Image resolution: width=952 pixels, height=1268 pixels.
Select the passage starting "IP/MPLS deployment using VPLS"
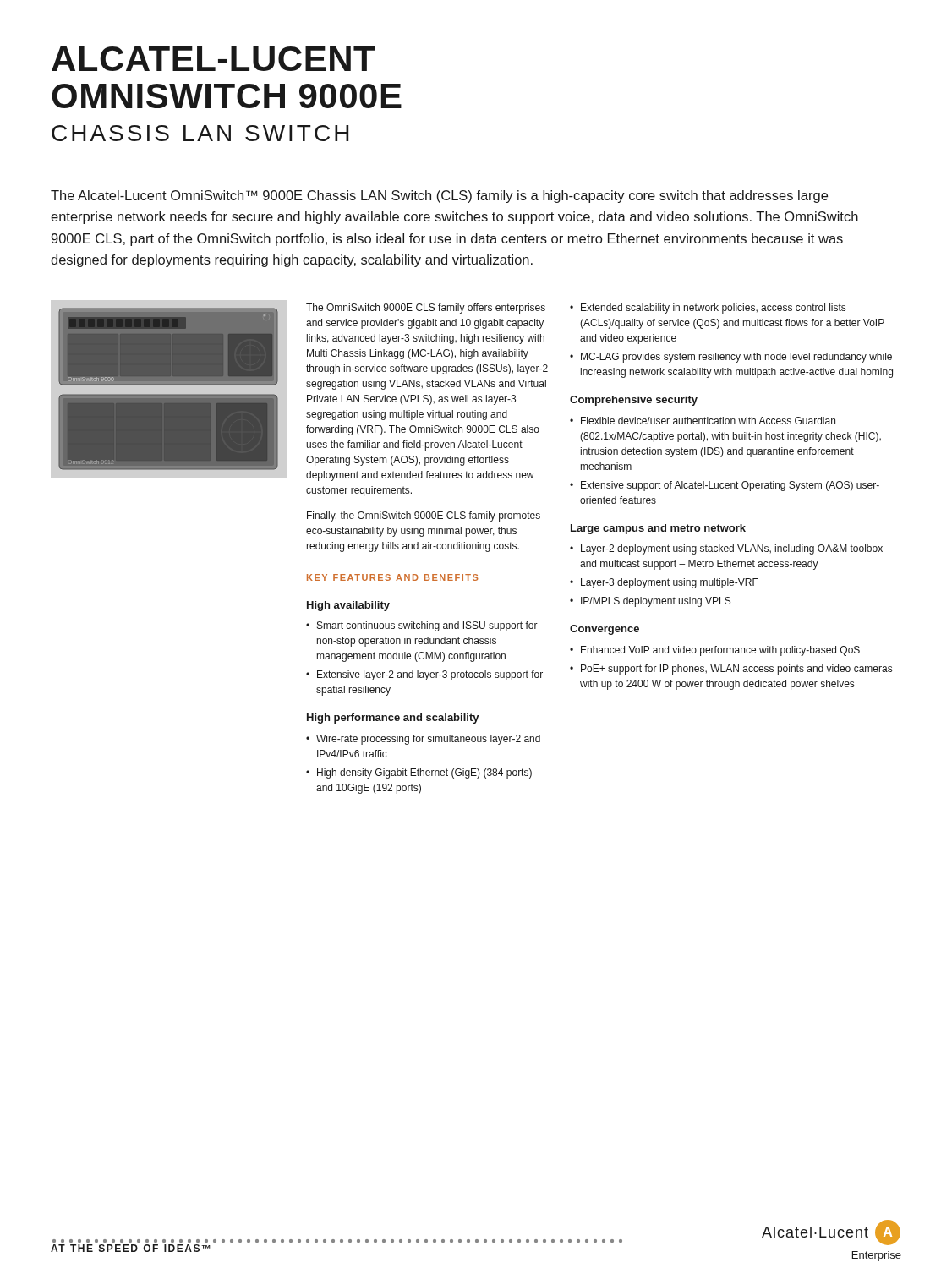(656, 601)
